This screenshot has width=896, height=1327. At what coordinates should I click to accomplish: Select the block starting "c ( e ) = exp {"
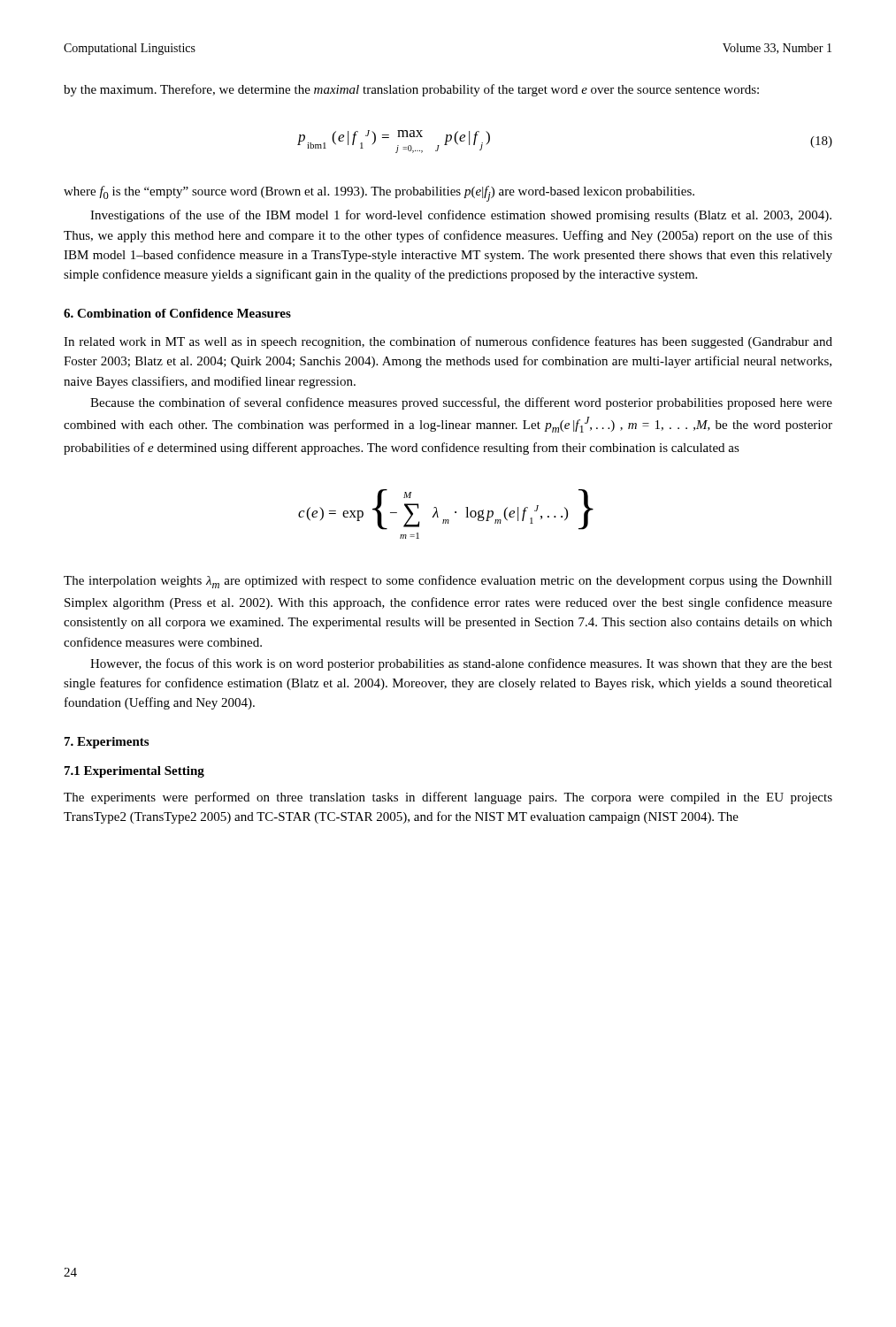point(448,514)
